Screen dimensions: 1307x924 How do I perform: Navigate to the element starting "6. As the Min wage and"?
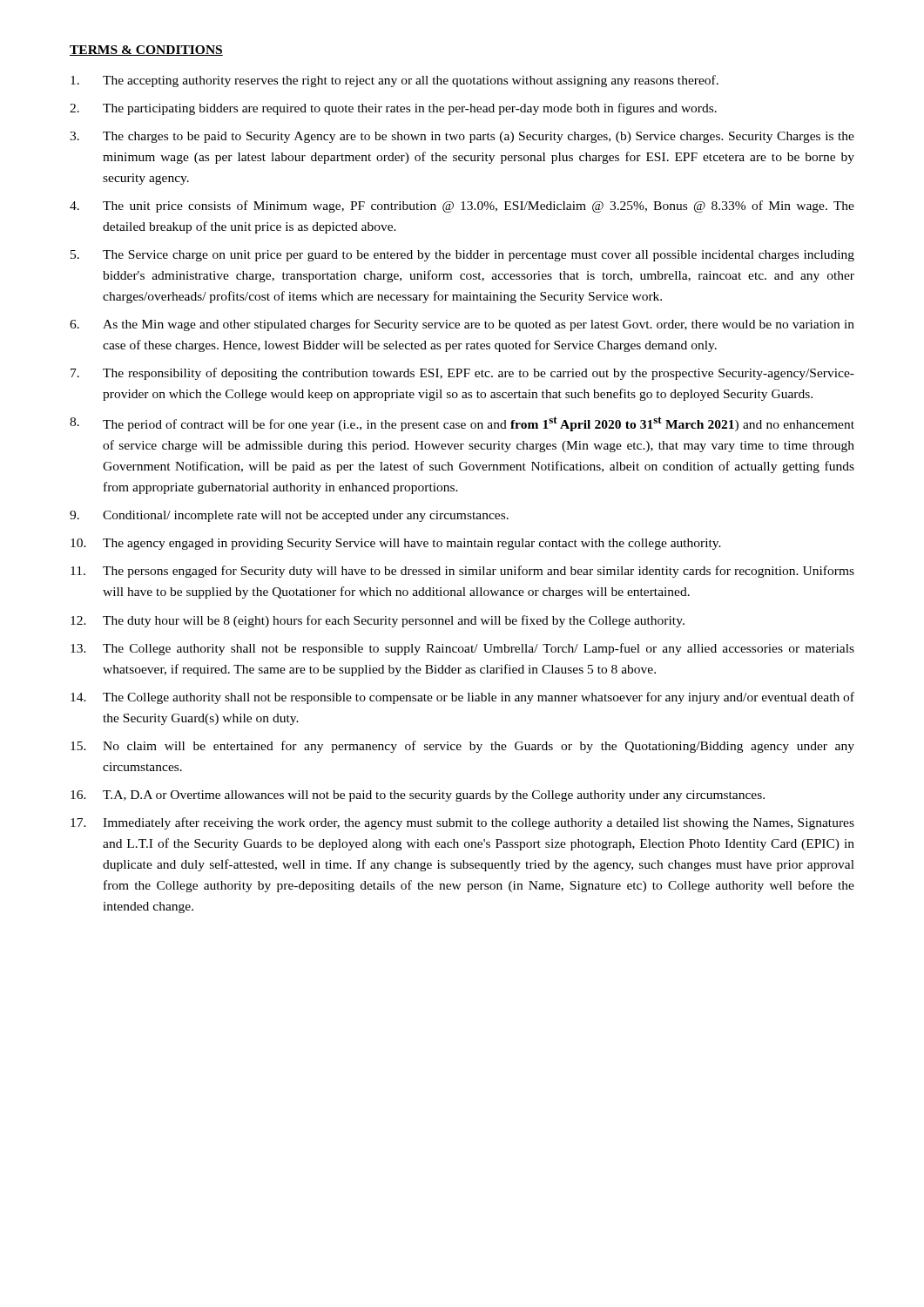coord(462,335)
